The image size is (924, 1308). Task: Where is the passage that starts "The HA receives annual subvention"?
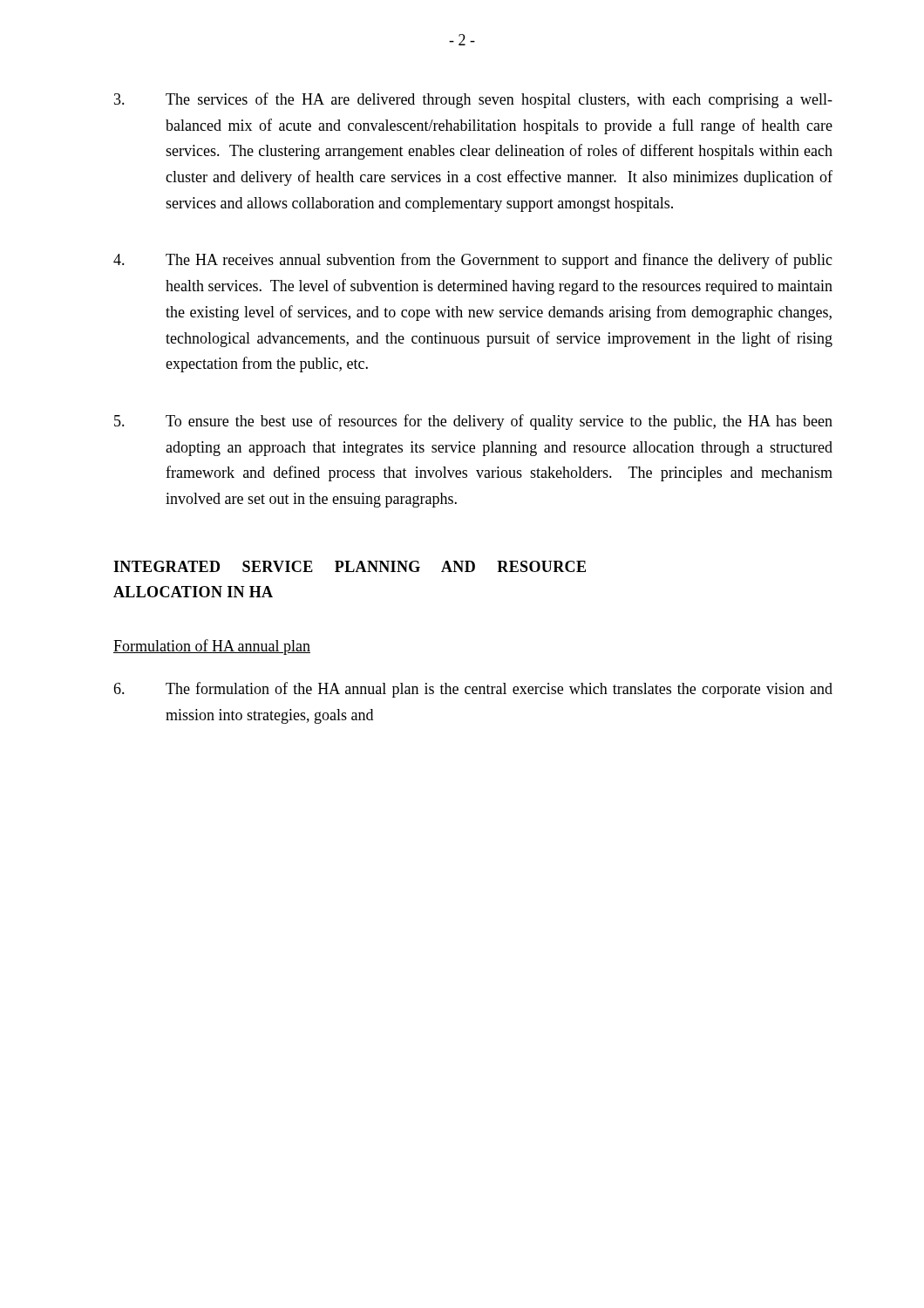click(473, 313)
